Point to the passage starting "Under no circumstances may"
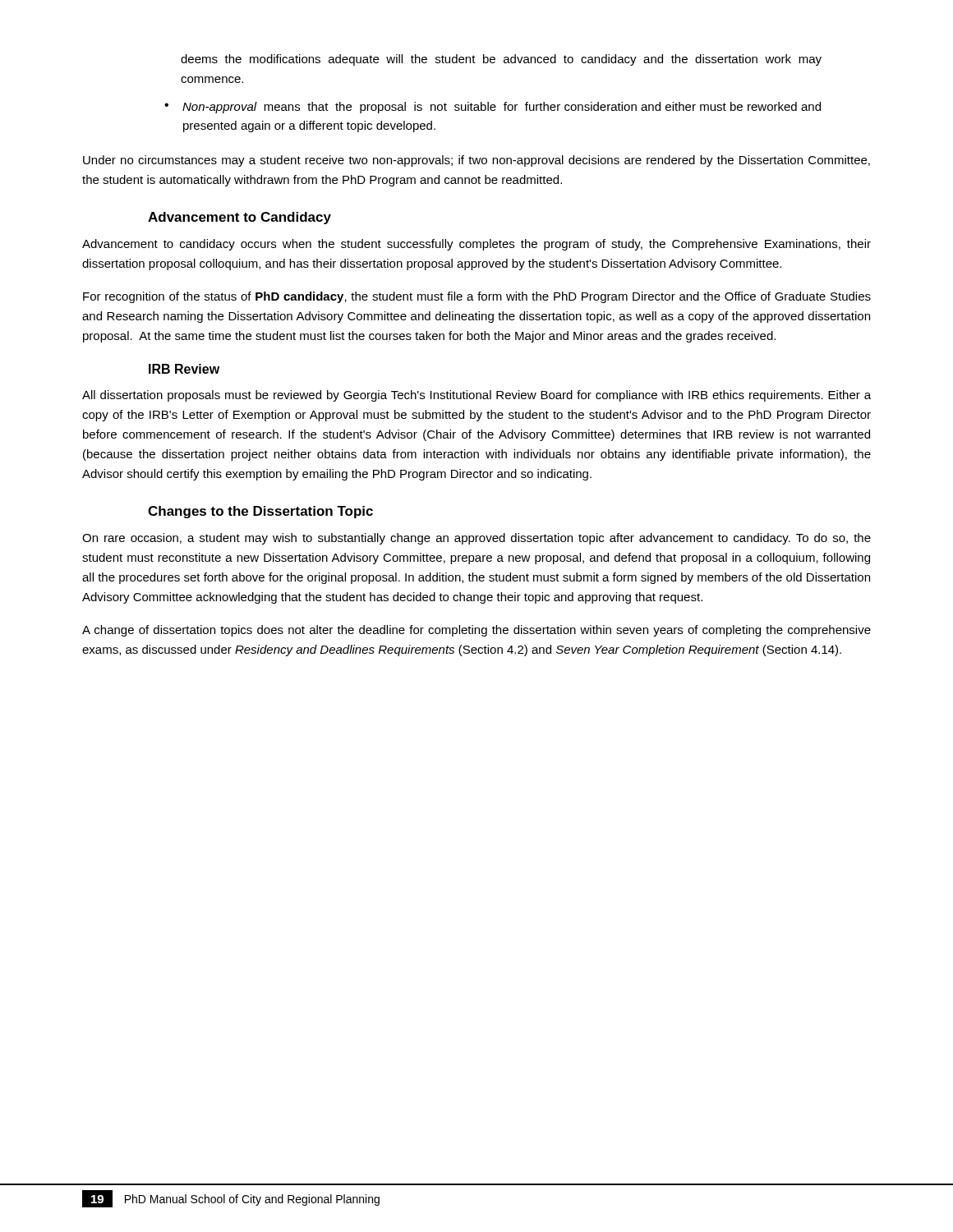 click(x=476, y=169)
